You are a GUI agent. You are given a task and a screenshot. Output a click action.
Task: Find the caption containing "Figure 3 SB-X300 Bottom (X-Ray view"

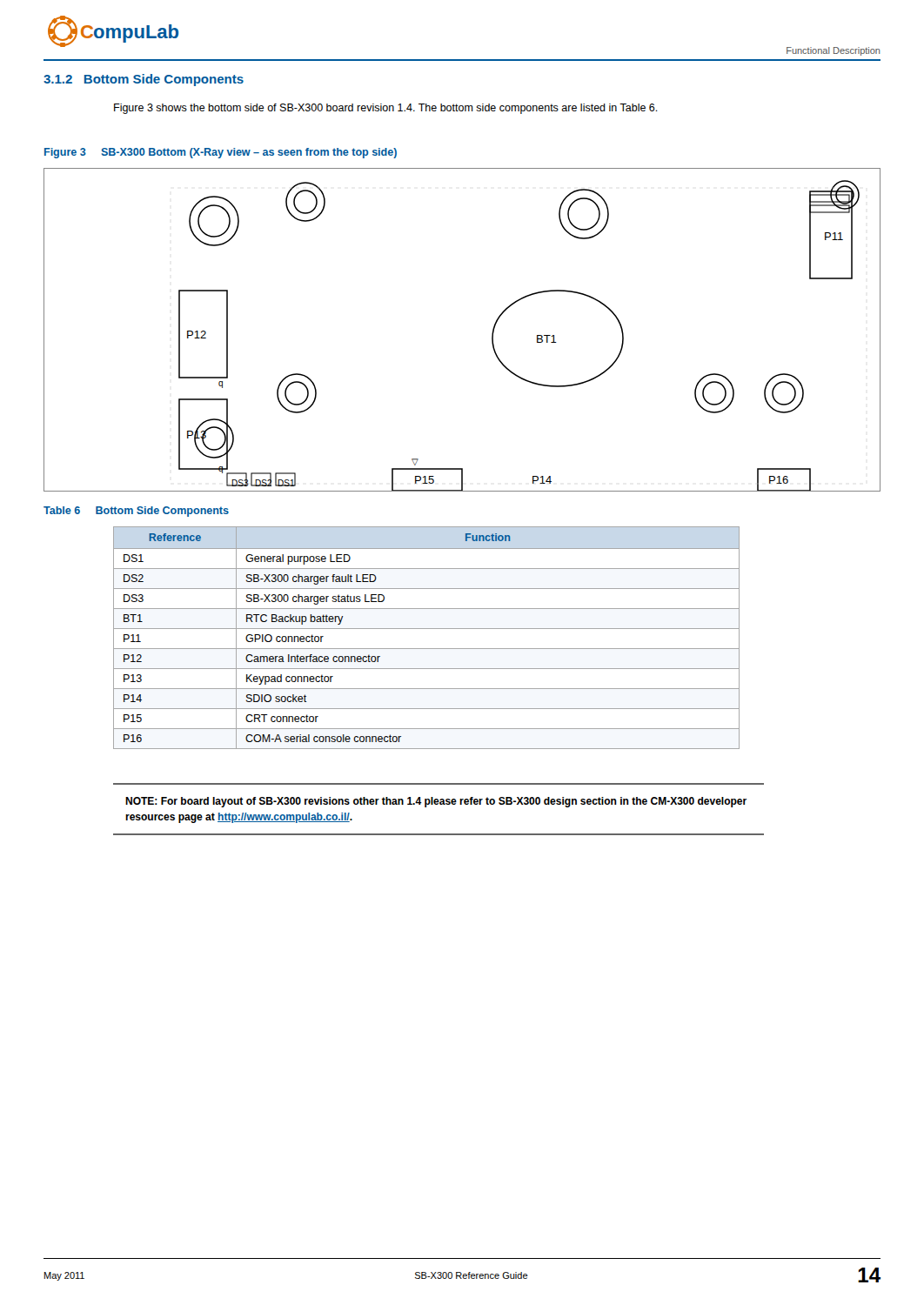click(220, 152)
